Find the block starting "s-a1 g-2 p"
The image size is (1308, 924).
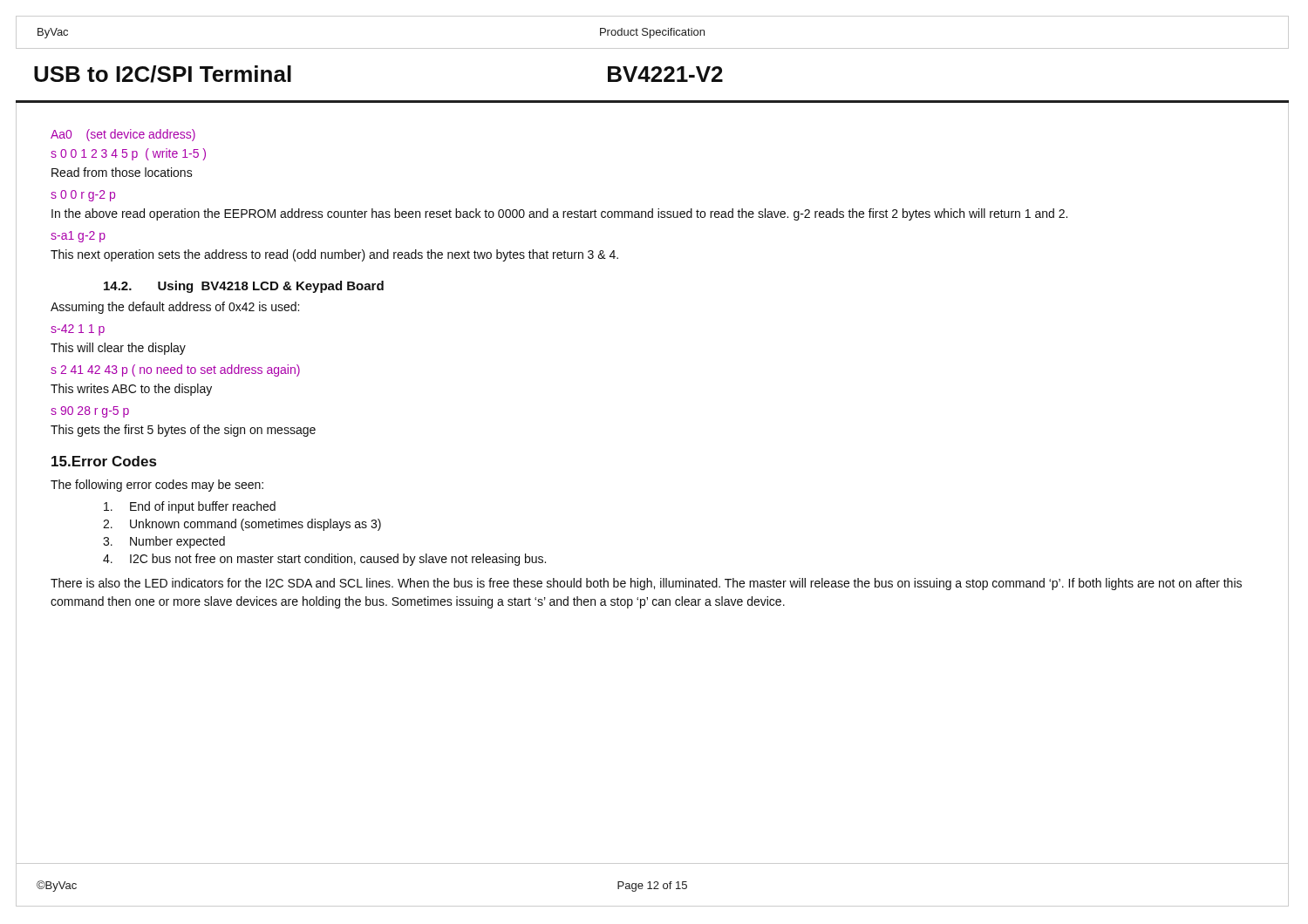78,235
